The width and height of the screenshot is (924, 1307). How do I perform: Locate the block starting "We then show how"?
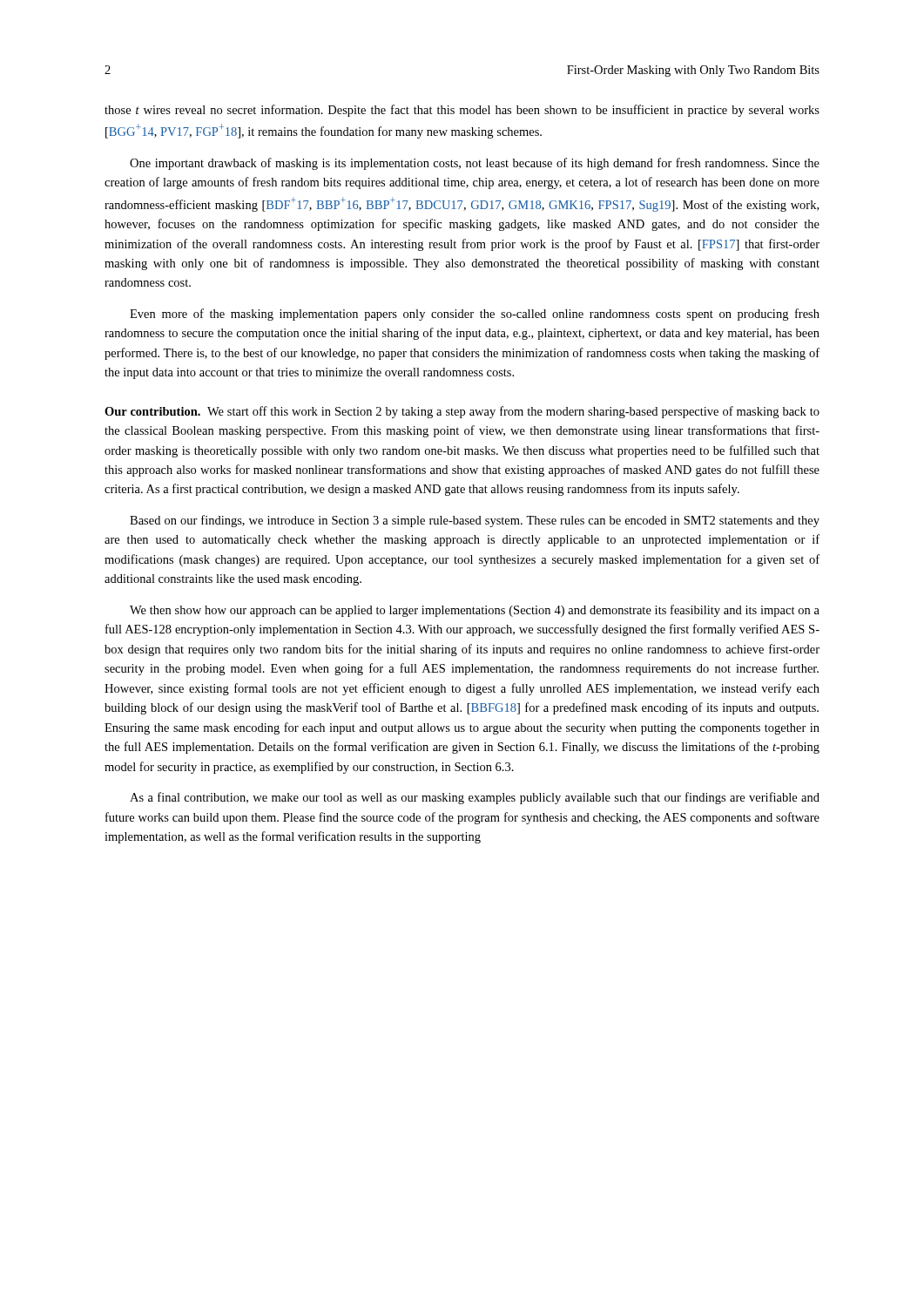click(462, 688)
